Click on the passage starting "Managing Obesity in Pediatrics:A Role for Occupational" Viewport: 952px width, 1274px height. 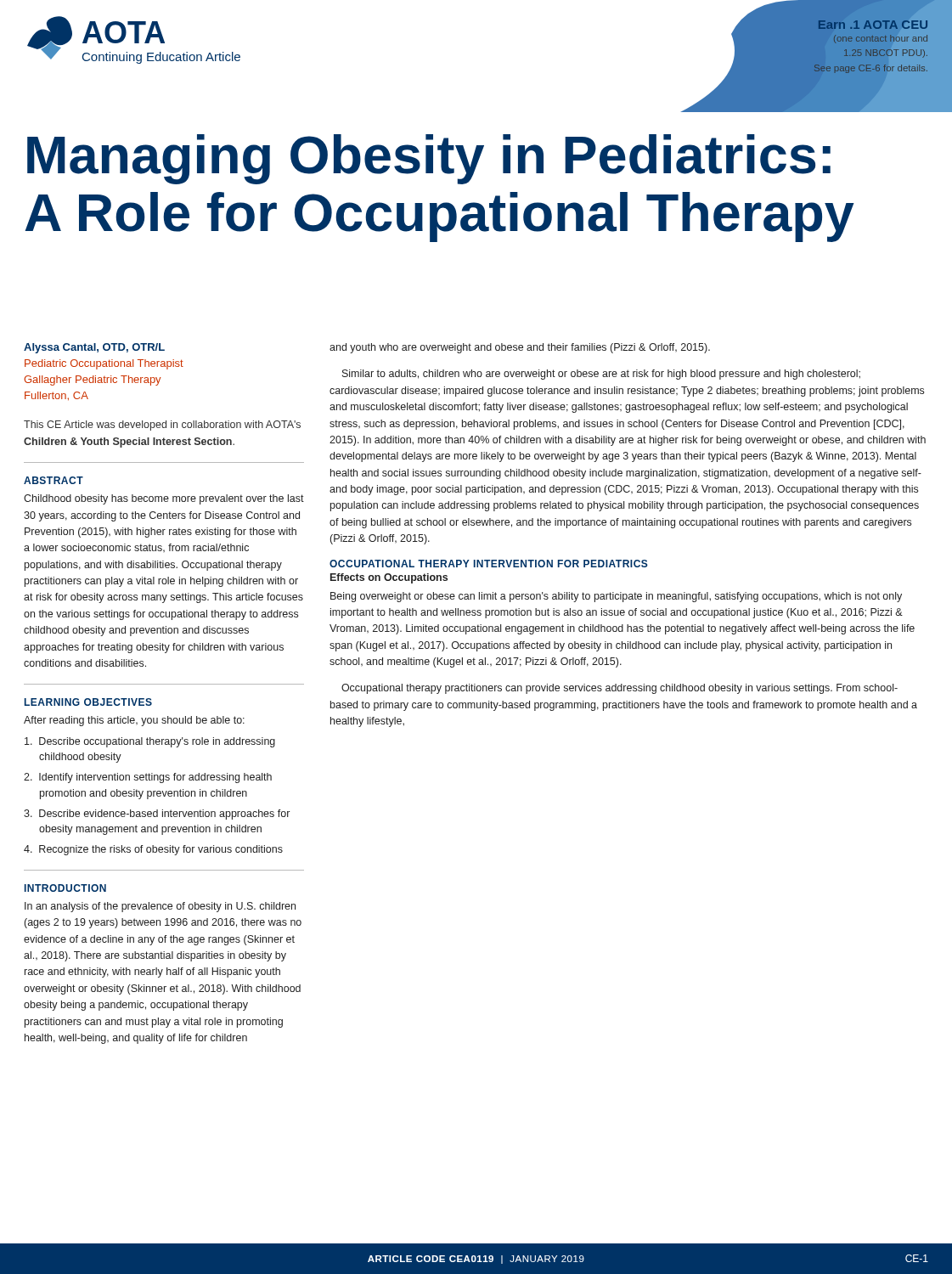click(x=439, y=184)
